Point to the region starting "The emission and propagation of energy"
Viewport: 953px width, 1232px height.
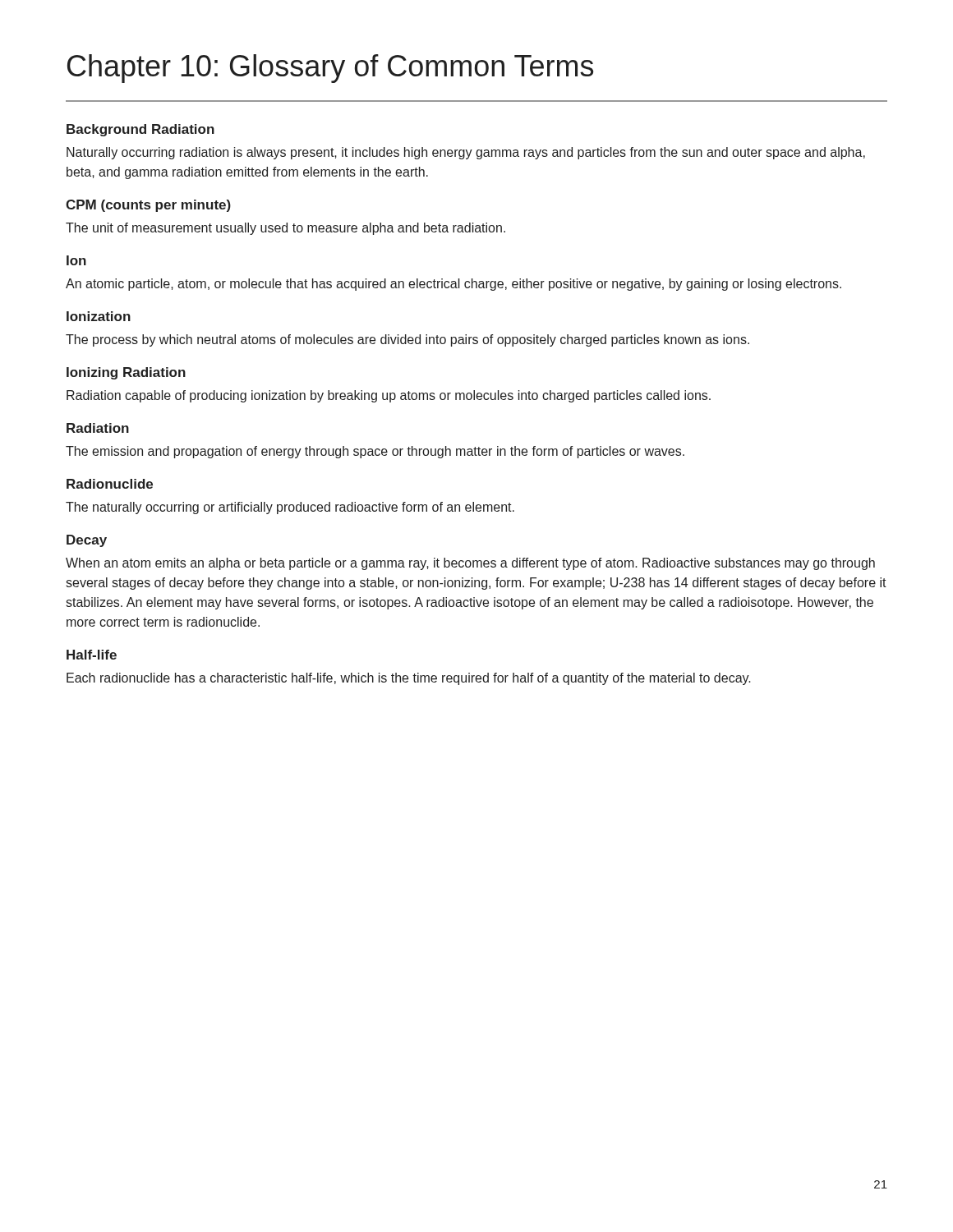pos(476,452)
